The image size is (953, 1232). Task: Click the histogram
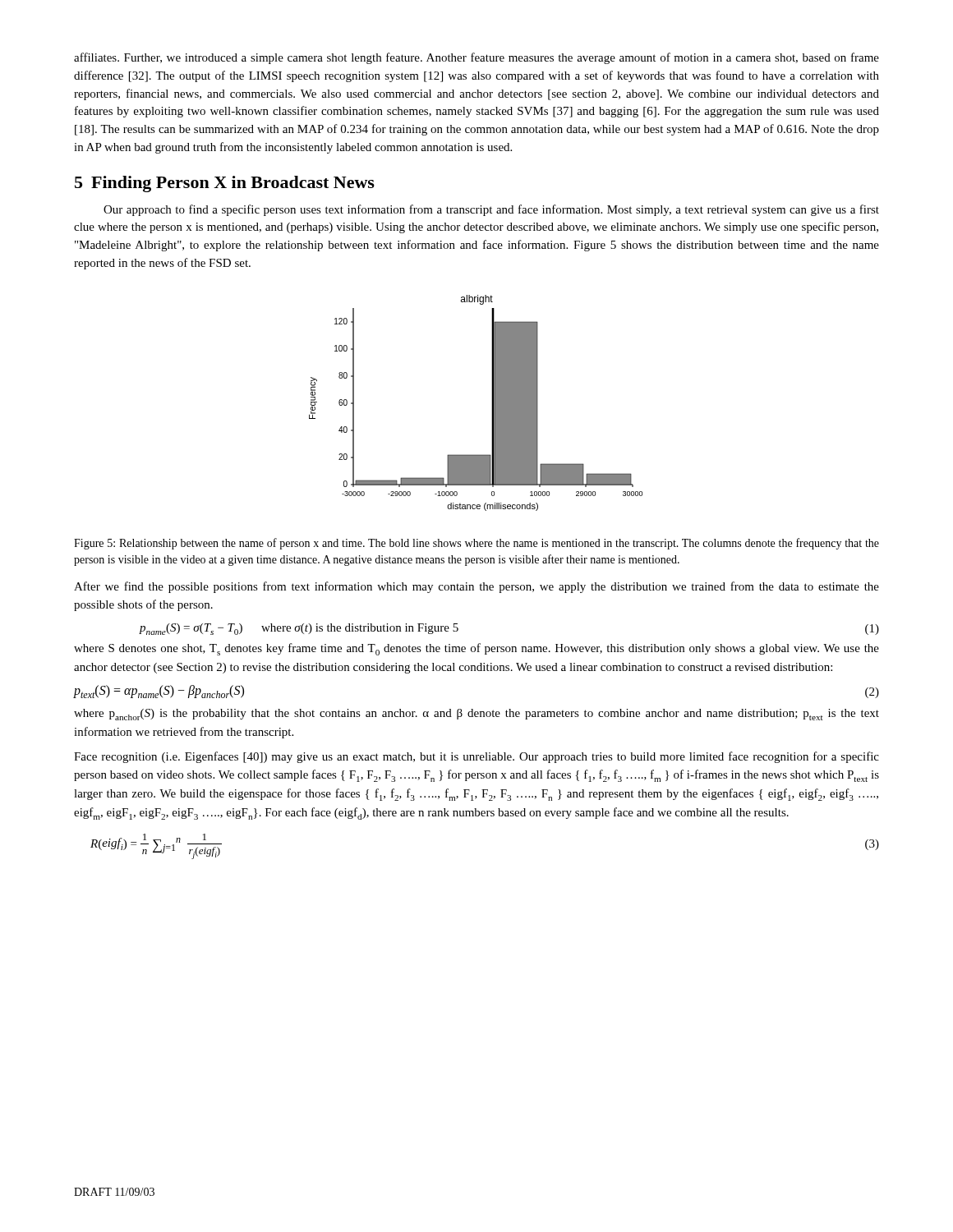(x=476, y=404)
